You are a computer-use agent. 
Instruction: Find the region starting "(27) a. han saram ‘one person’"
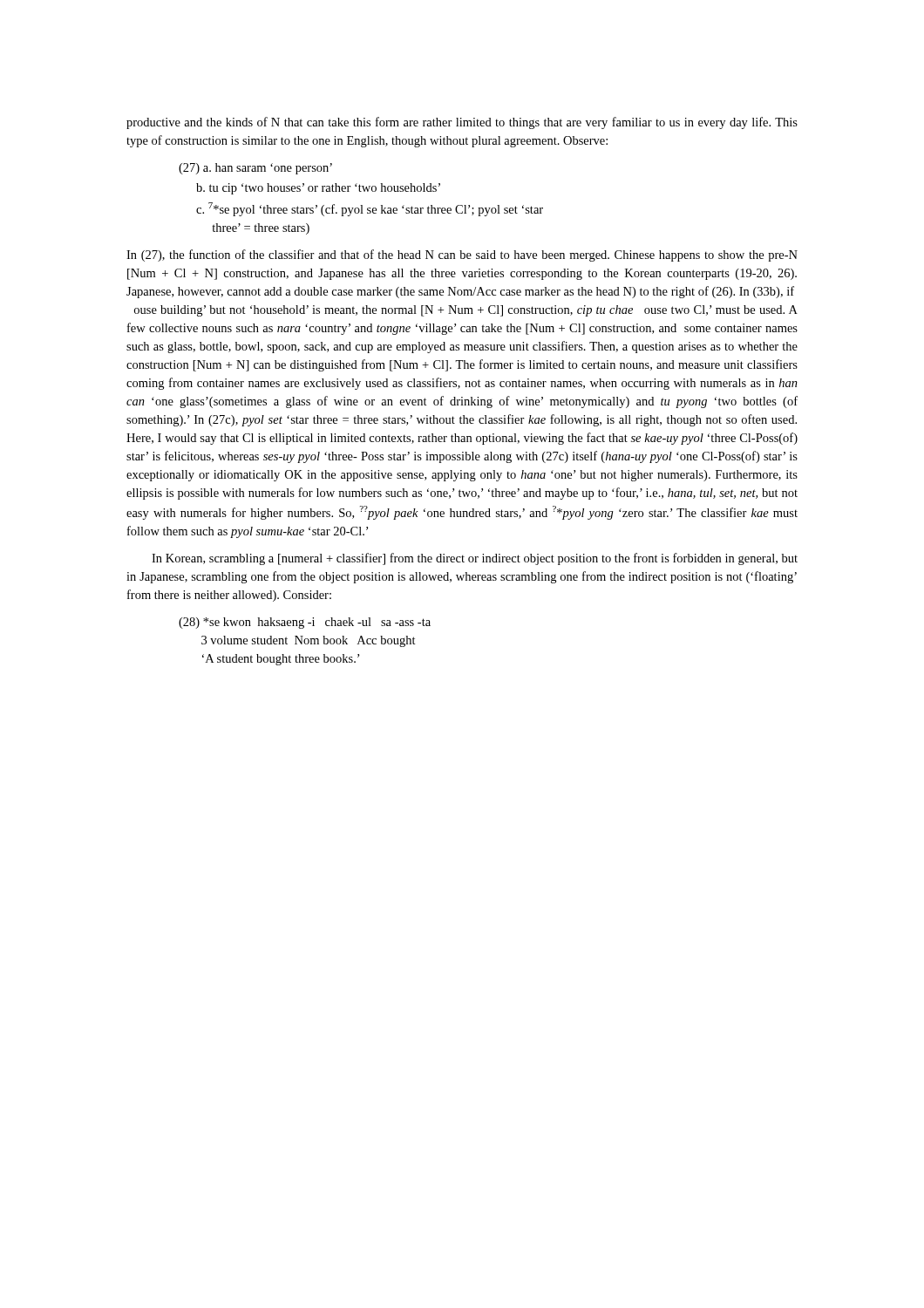pyautogui.click(x=256, y=167)
